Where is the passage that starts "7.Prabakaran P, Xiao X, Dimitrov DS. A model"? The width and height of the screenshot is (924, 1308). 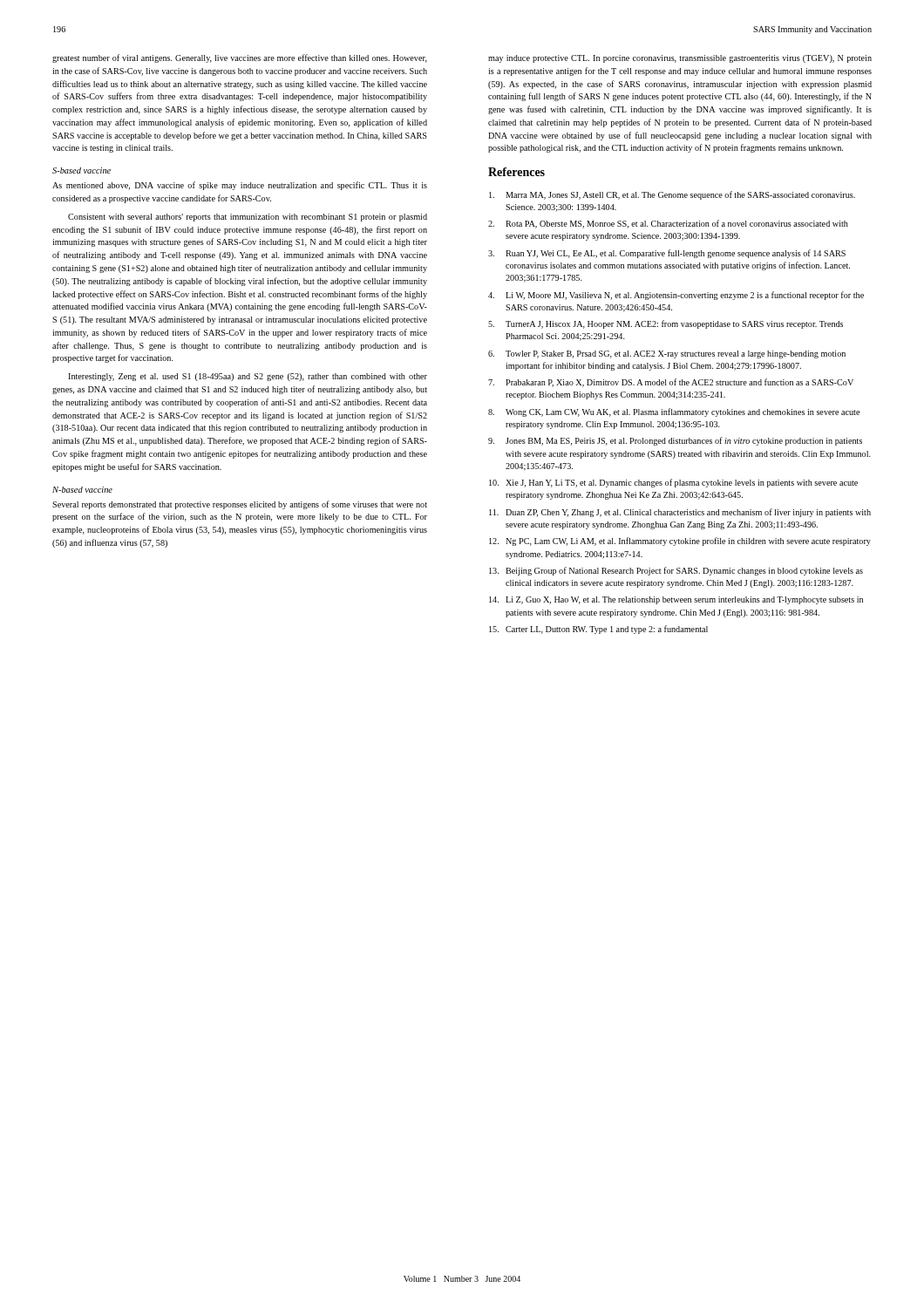pyautogui.click(x=680, y=389)
